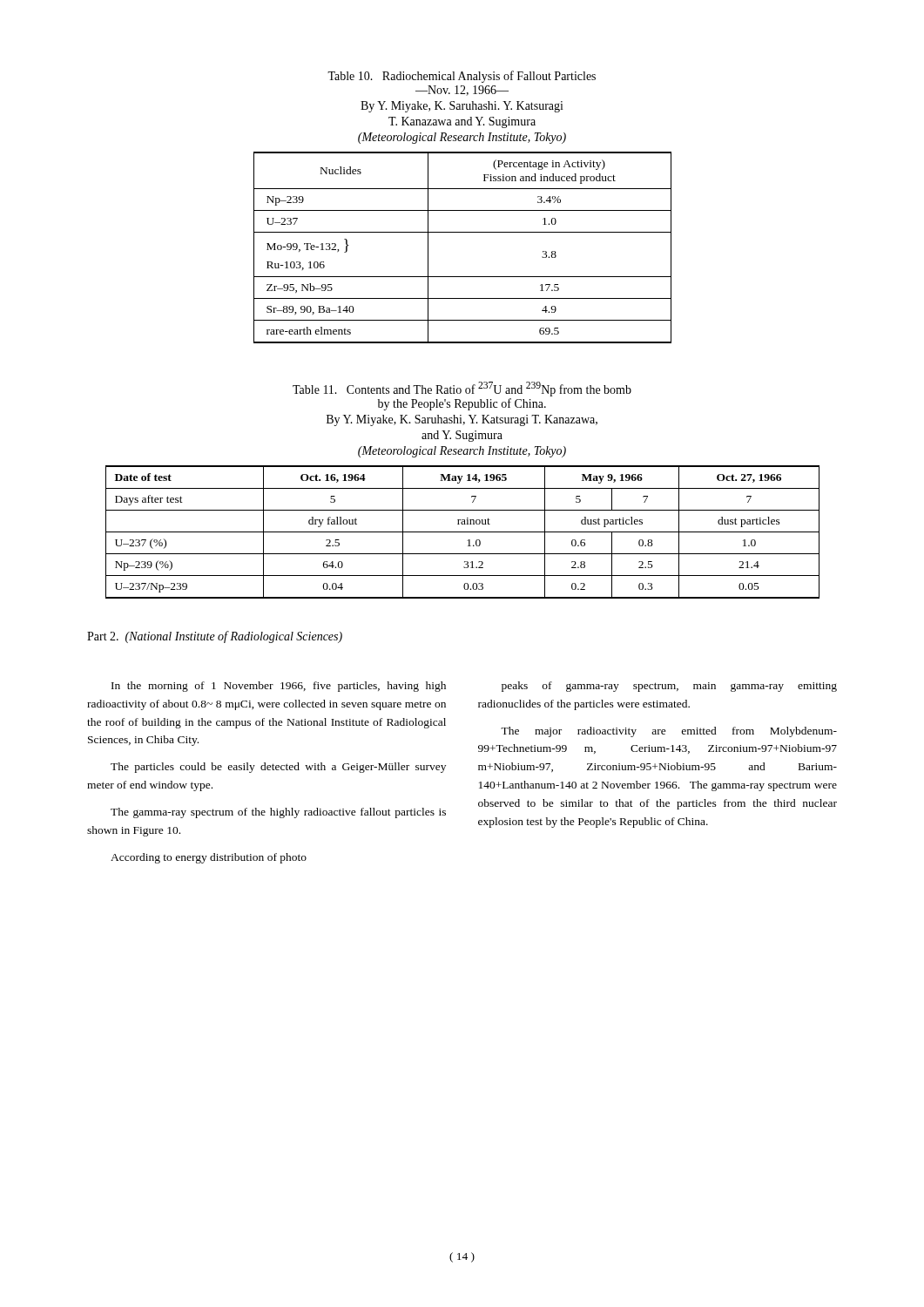
Task: Select the table that reads "Zr–95, Nb–95"
Action: 462,247
